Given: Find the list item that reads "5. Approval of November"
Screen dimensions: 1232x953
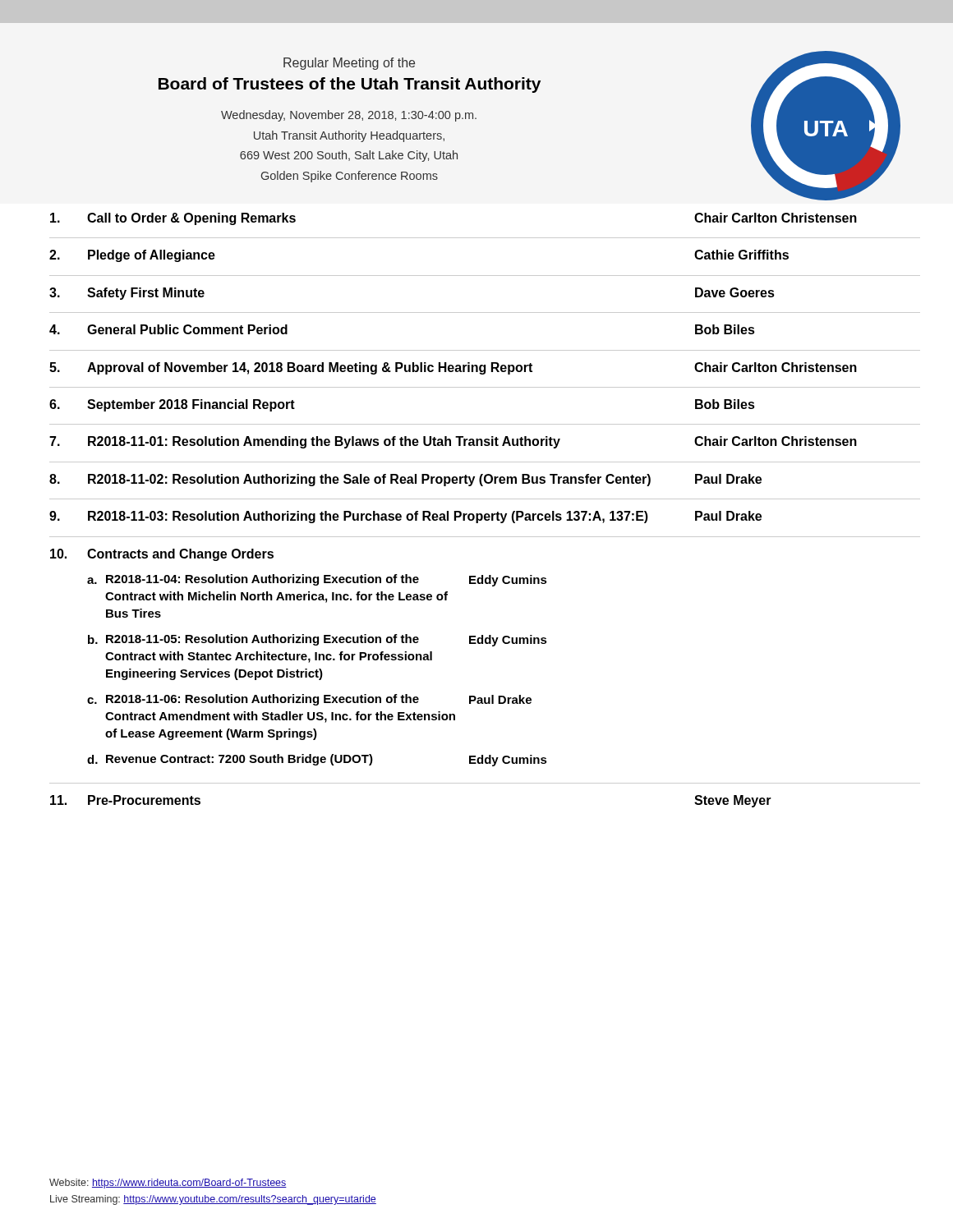Looking at the screenshot, I should (x=481, y=368).
